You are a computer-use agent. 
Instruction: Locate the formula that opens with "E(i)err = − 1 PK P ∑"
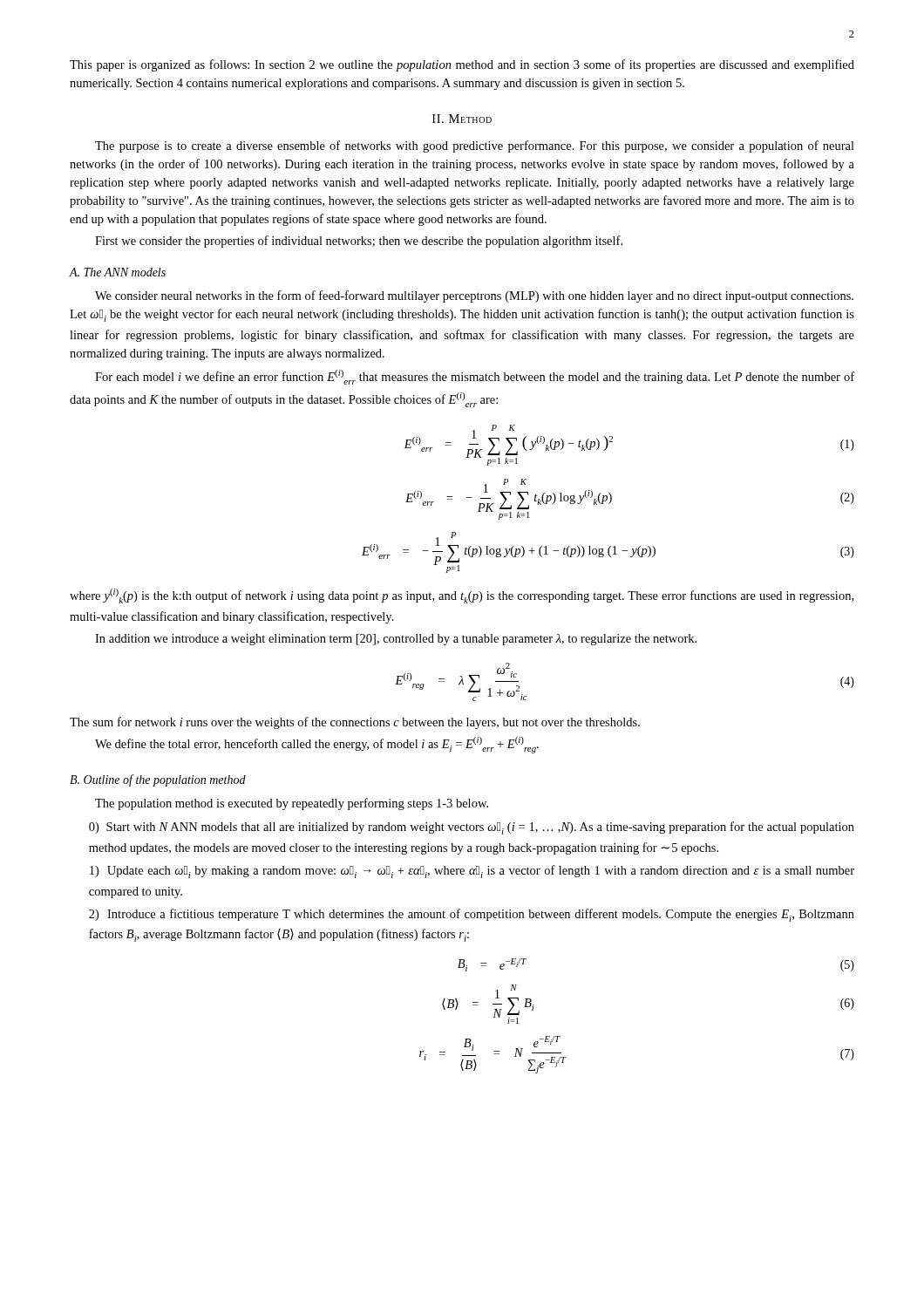(x=462, y=498)
